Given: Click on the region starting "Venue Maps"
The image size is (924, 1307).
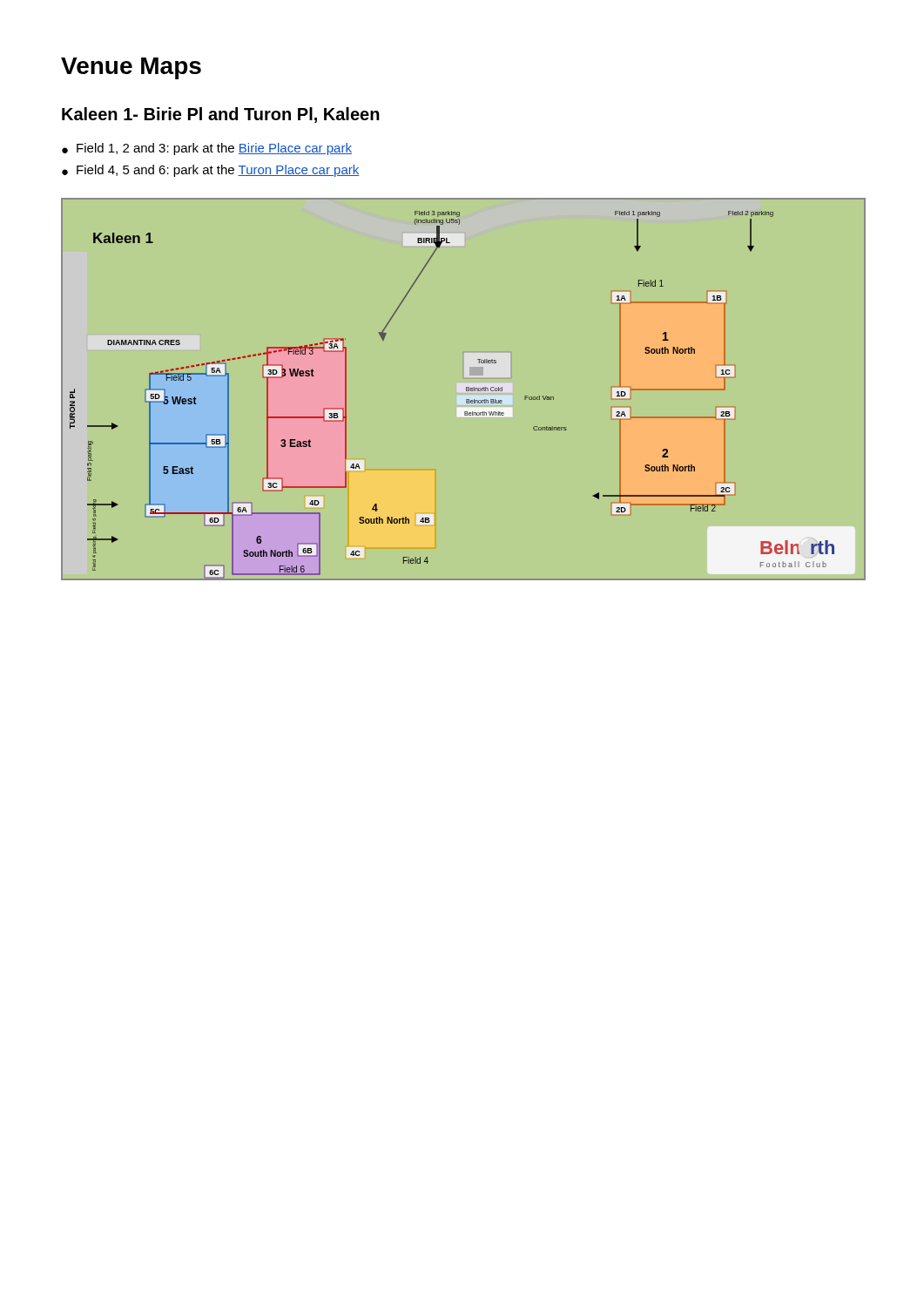Looking at the screenshot, I should coord(131,66).
